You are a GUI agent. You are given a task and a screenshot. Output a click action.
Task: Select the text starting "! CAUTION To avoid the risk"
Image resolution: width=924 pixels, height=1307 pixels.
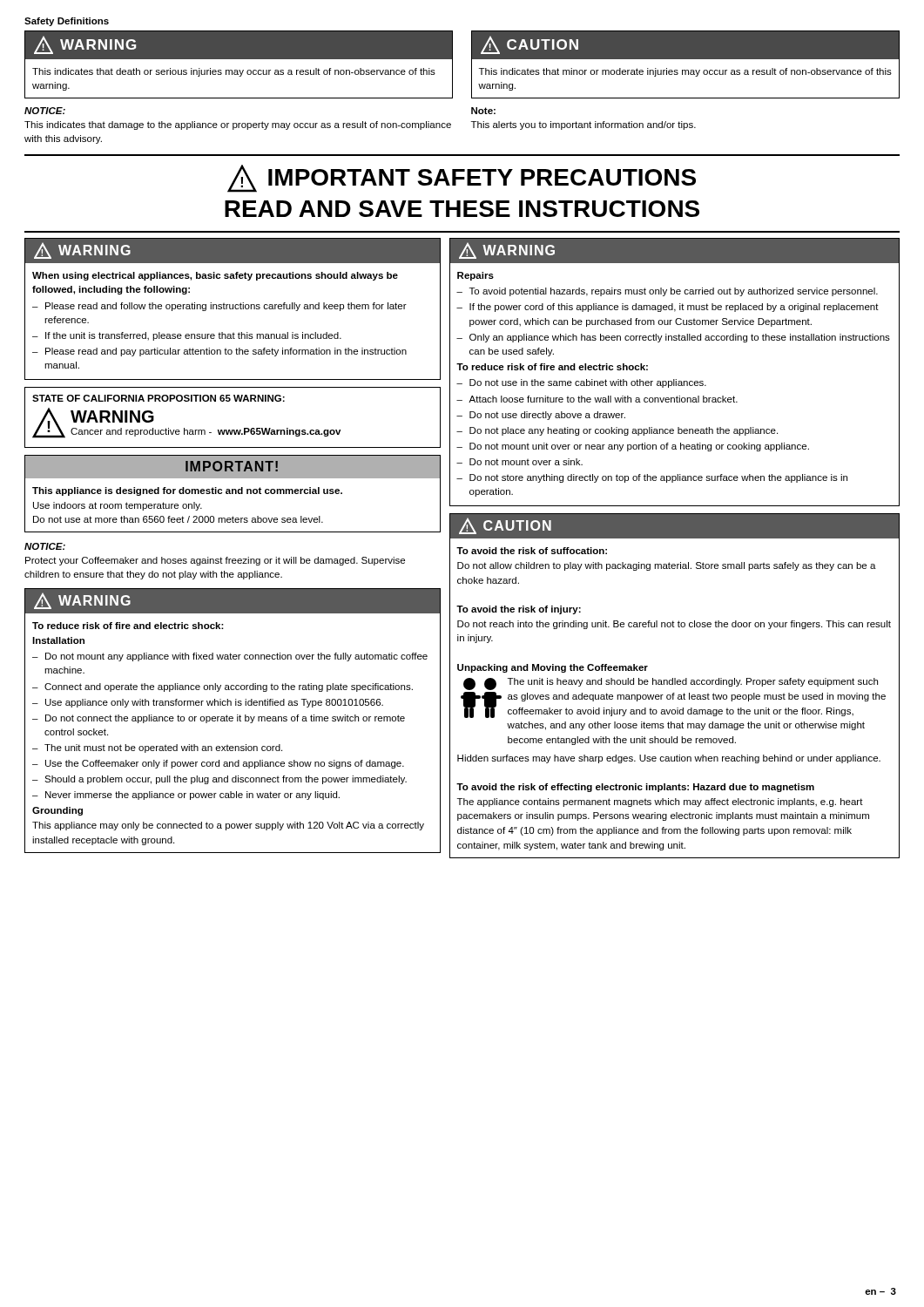click(674, 686)
